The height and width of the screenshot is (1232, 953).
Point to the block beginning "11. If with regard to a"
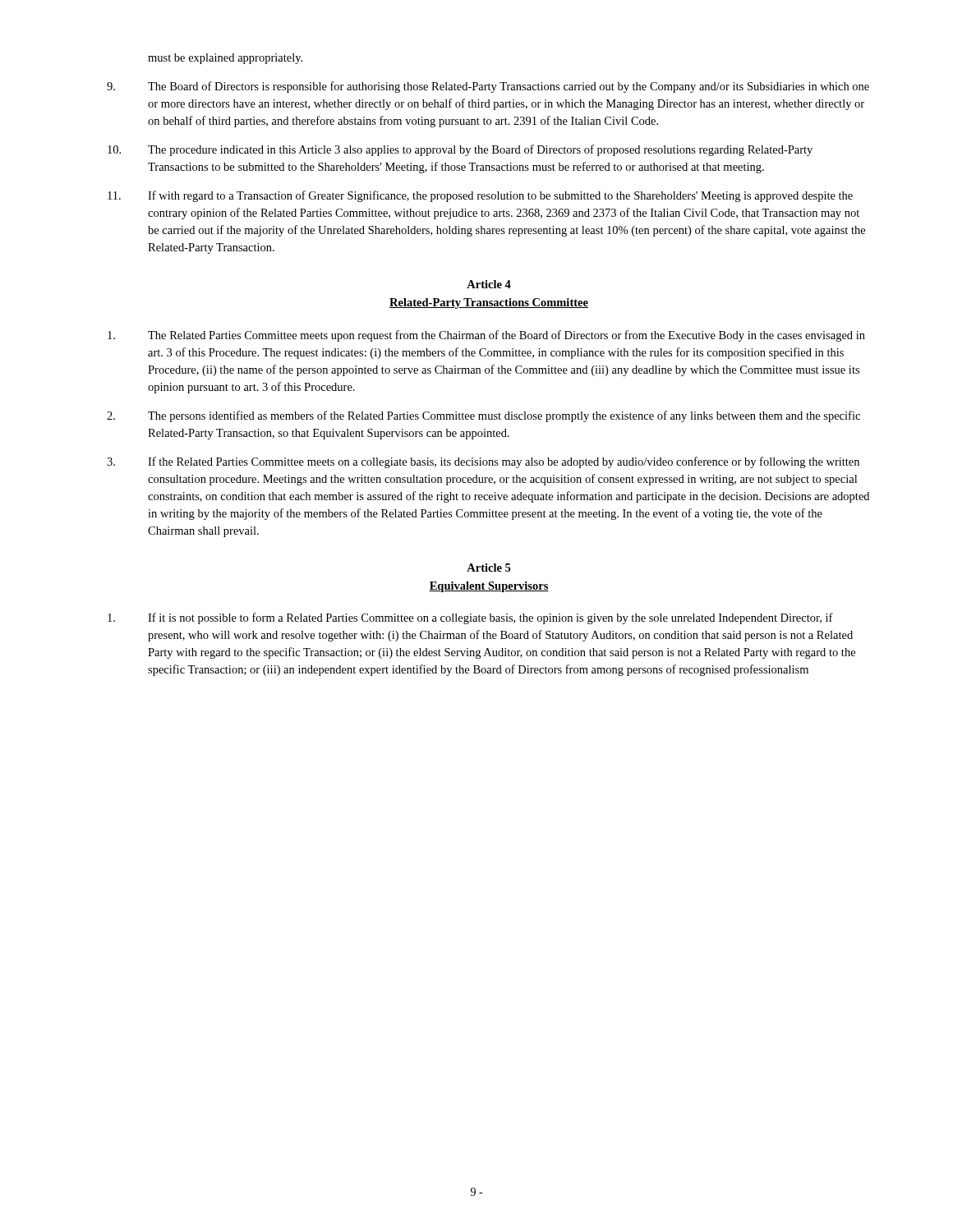pyautogui.click(x=489, y=222)
